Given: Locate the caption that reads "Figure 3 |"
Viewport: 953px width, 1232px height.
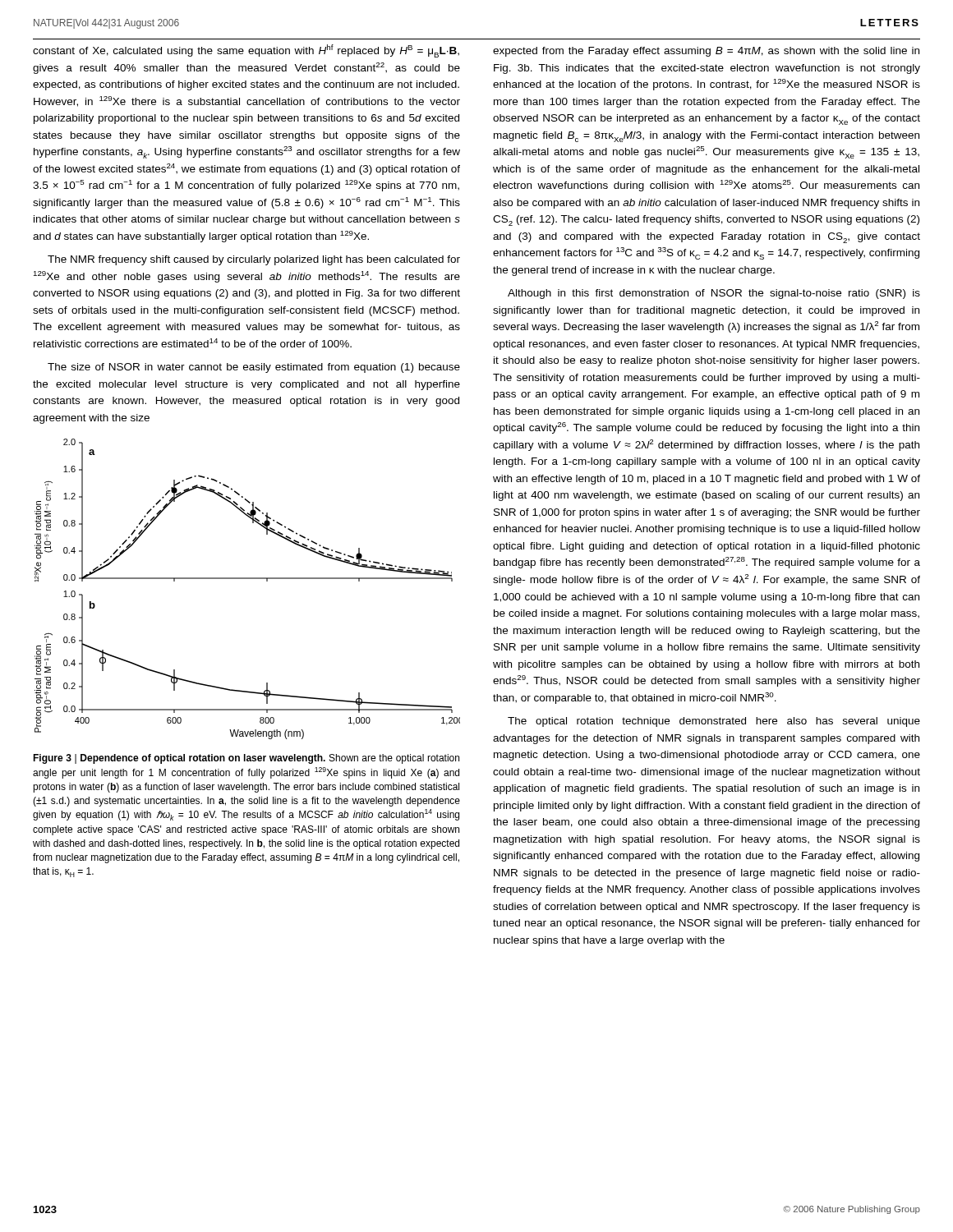Looking at the screenshot, I should click(246, 816).
